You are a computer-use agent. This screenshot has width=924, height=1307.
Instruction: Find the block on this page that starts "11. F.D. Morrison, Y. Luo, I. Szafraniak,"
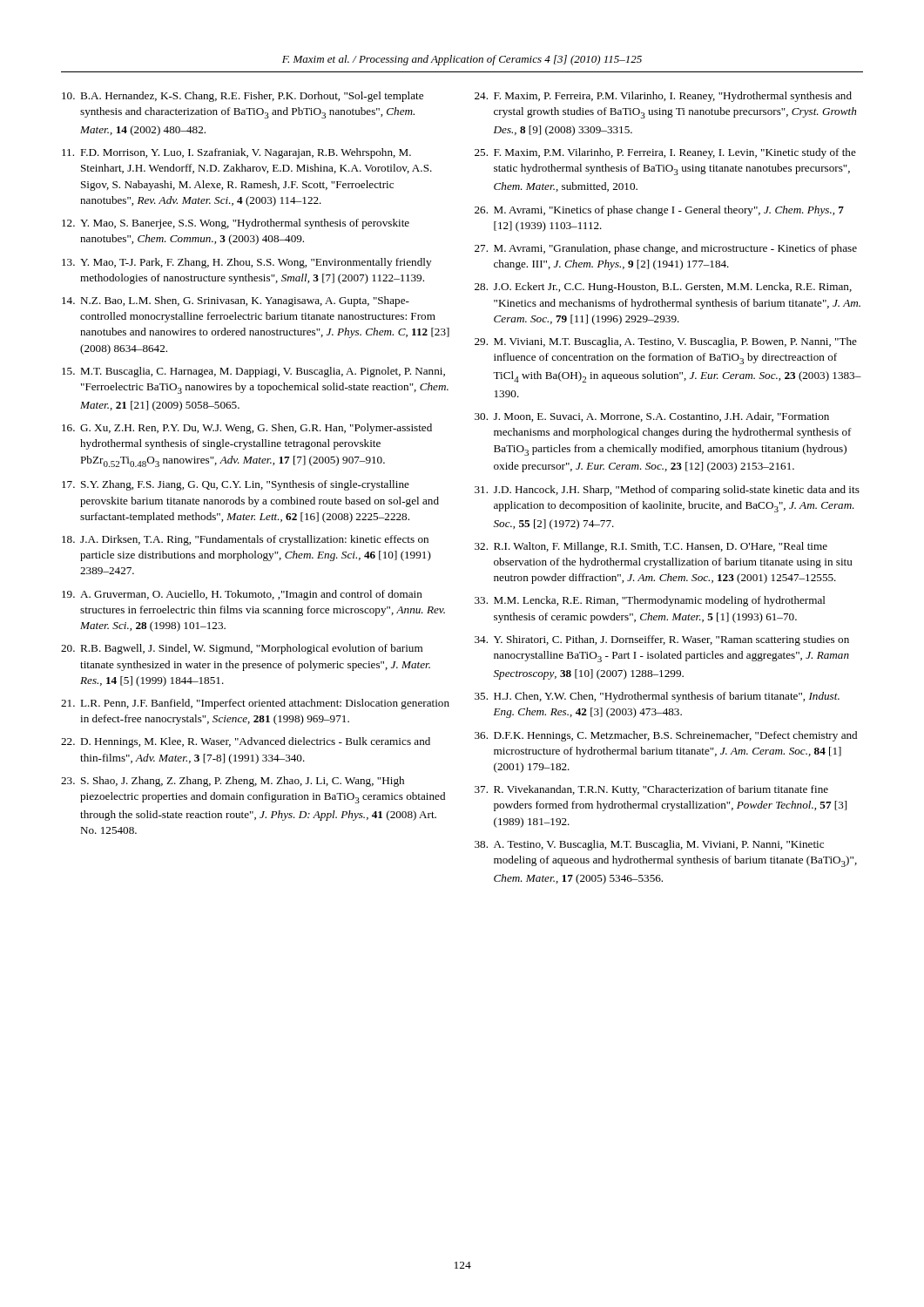pyautogui.click(x=255, y=177)
